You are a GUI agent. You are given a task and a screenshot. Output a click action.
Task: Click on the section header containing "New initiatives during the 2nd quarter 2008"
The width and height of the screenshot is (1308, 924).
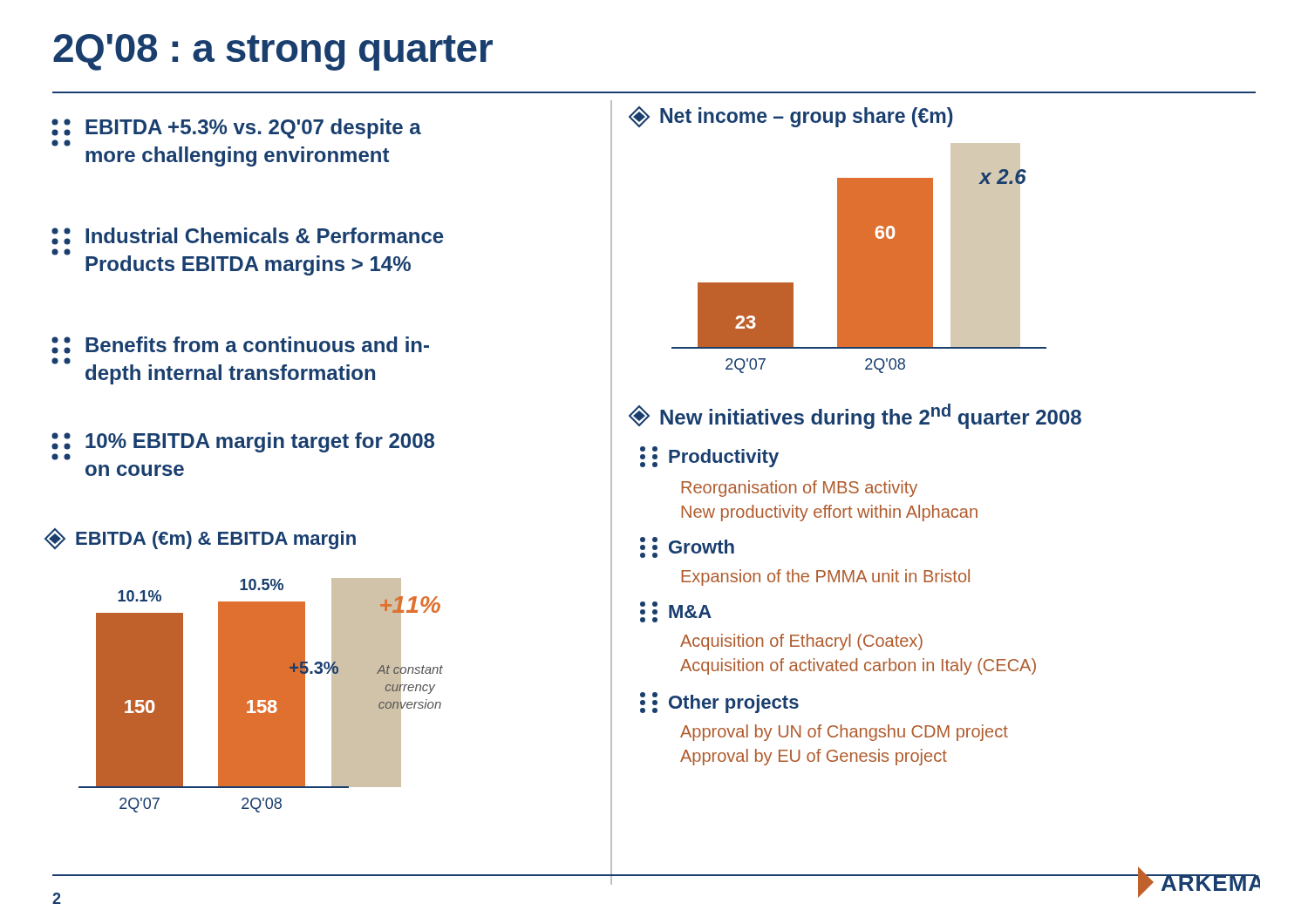point(855,415)
